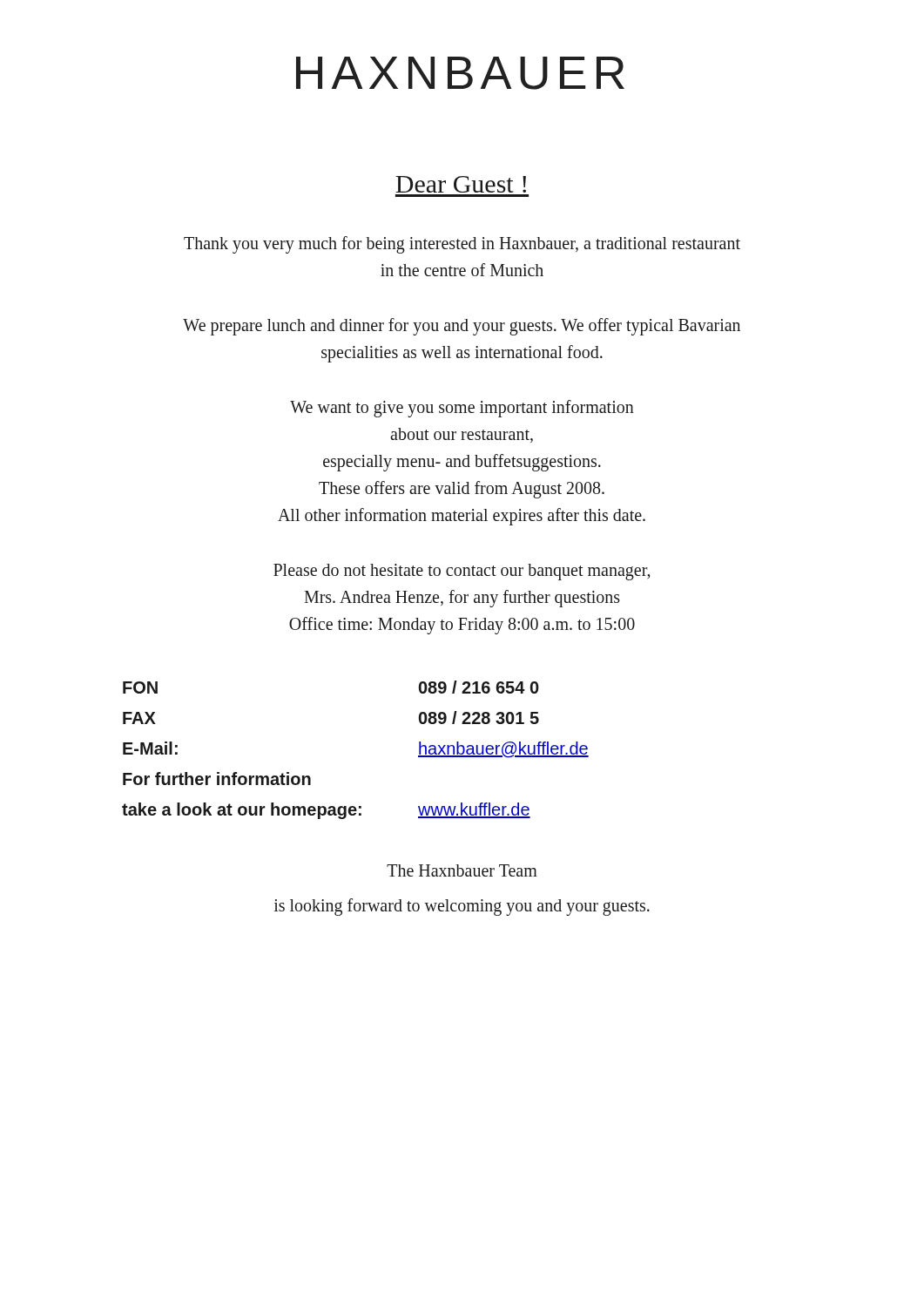Find the element starting "Thank you very much for being interested in"
The width and height of the screenshot is (924, 1307).
point(462,257)
